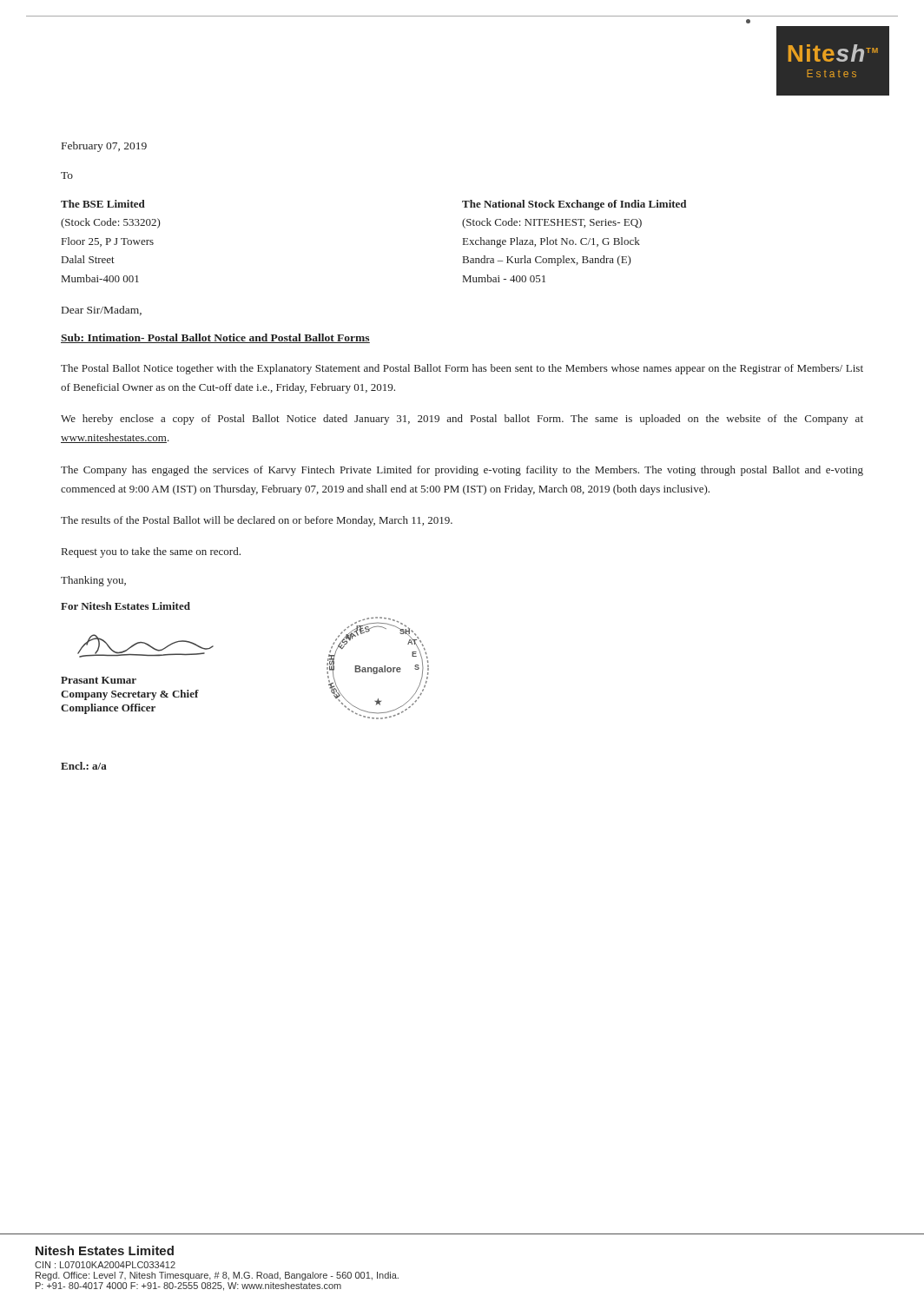This screenshot has width=924, height=1303.
Task: Point to the element starting "The National Stock Exchange"
Action: [574, 241]
